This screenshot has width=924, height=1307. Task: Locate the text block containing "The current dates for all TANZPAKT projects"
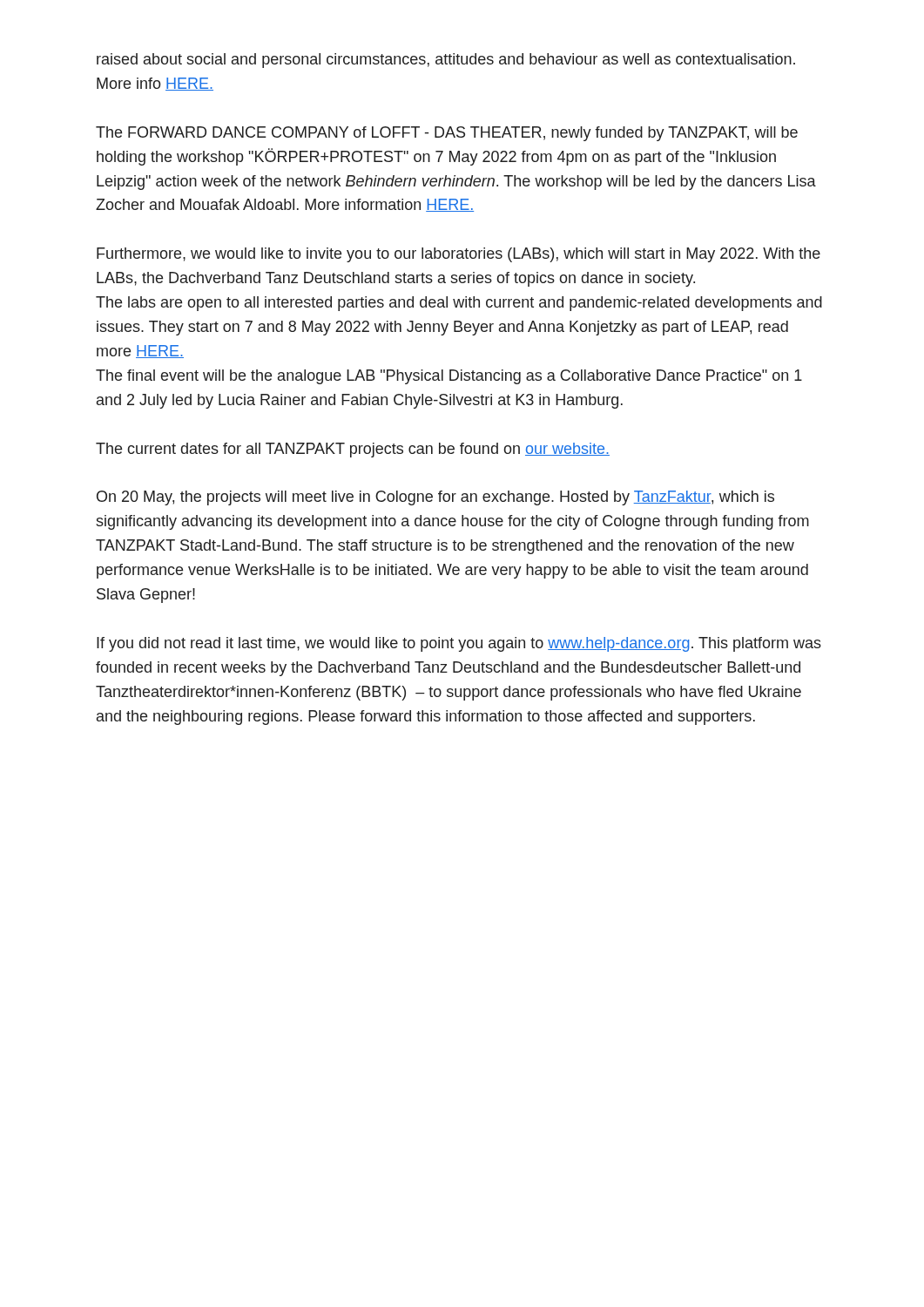click(x=353, y=448)
